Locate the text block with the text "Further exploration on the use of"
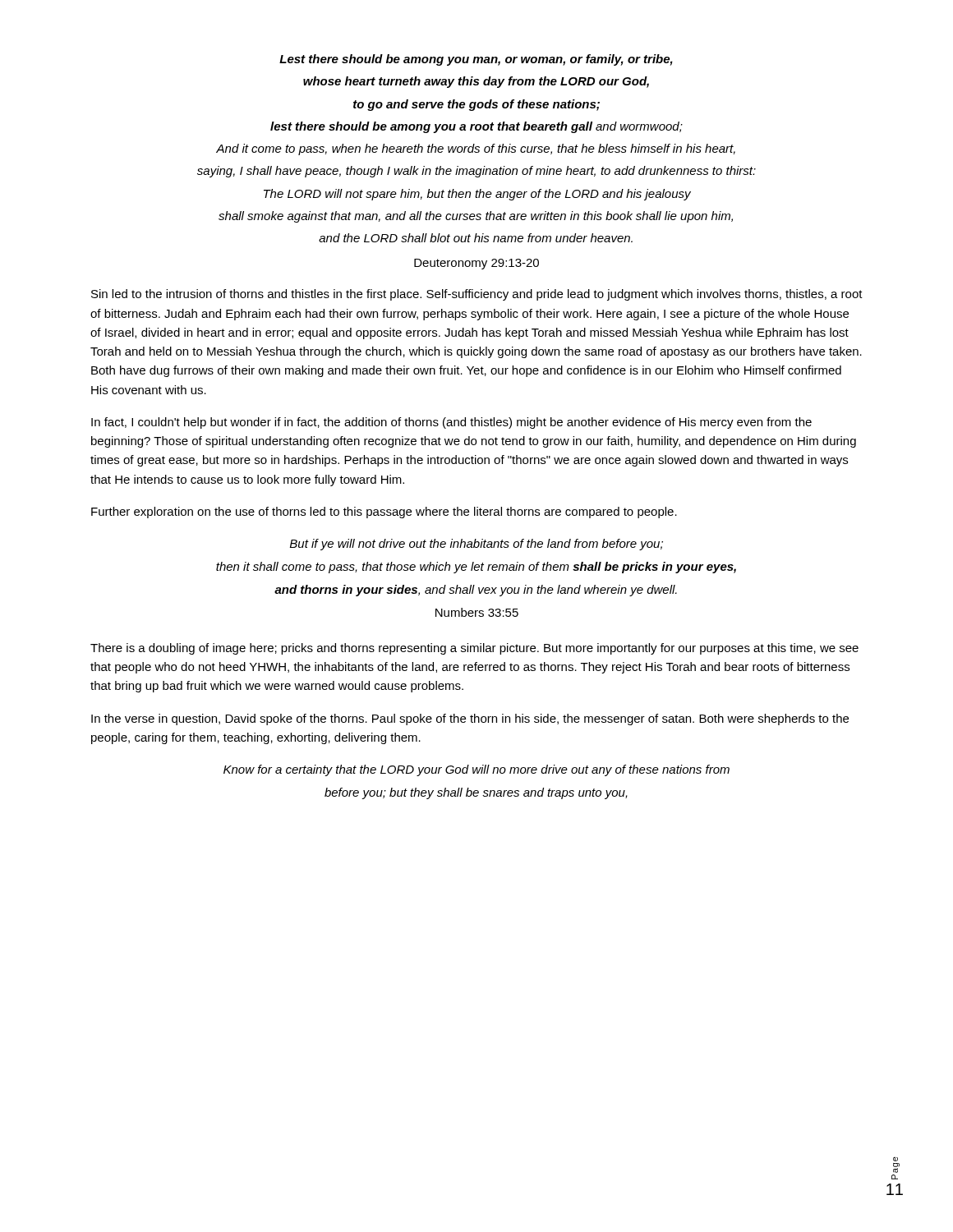 pyautogui.click(x=384, y=511)
